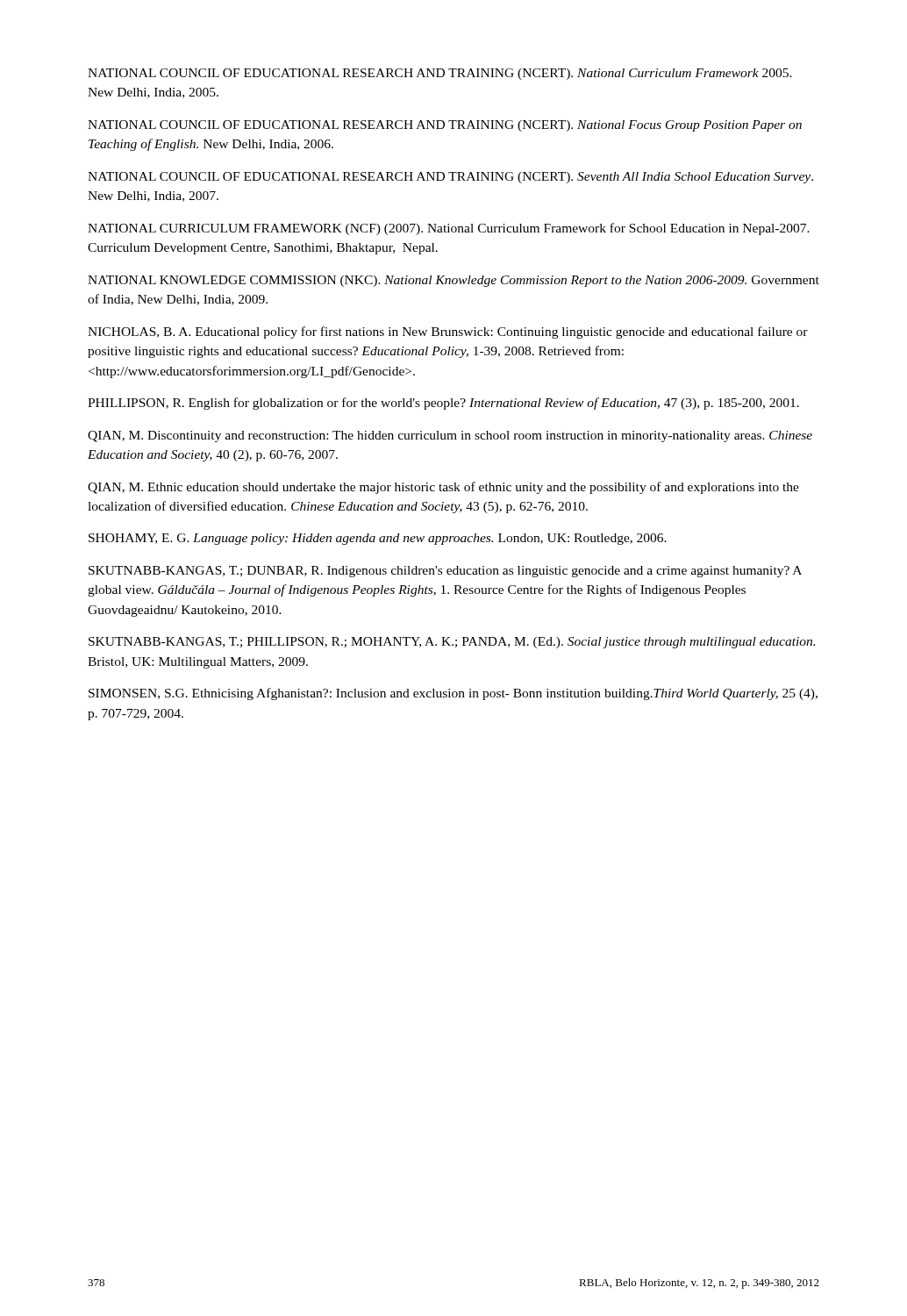The image size is (907, 1316).
Task: Click on the list item with the text "QIAN, M. Discontinuity and reconstruction: The hidden"
Action: tap(450, 444)
